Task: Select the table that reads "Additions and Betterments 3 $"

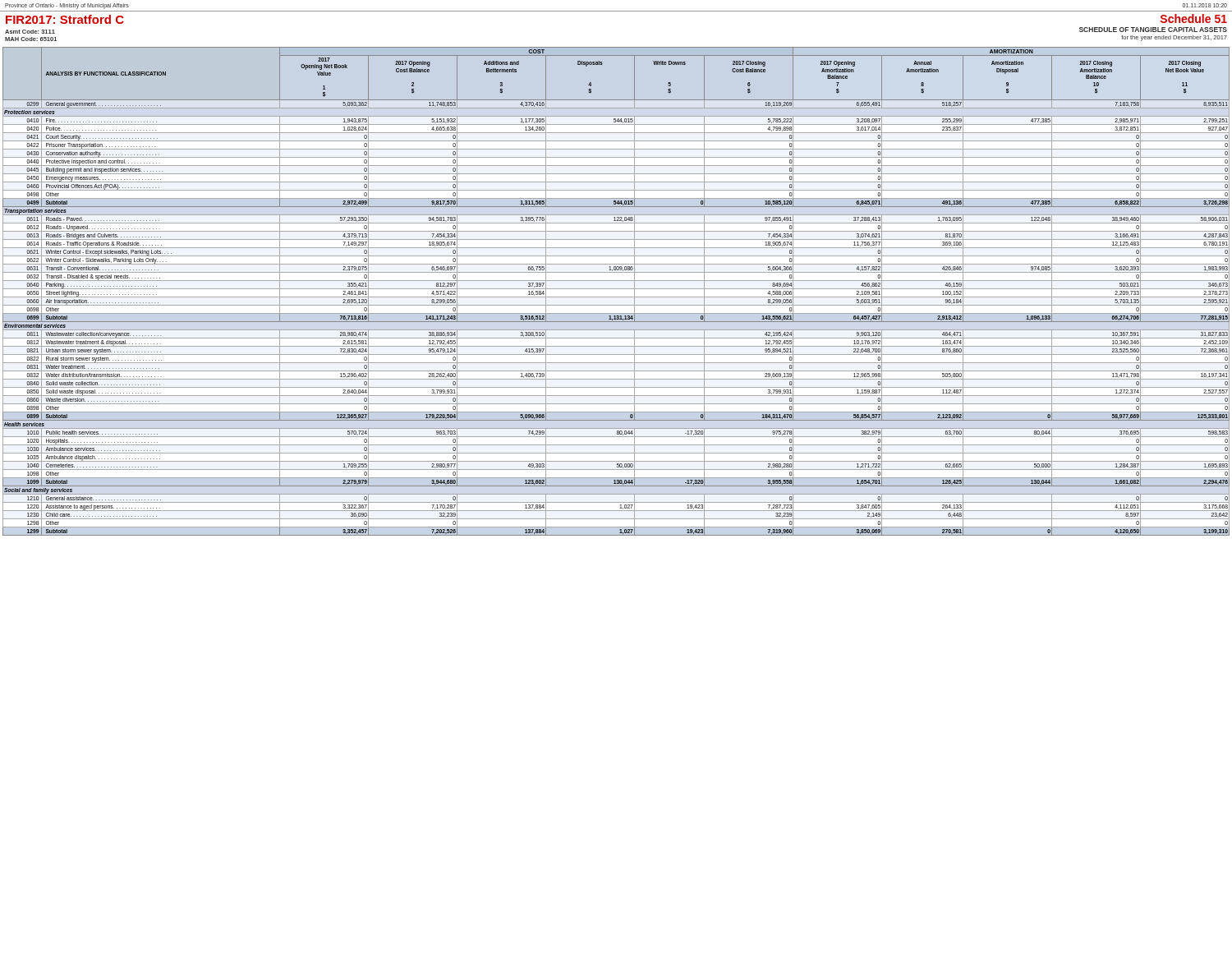Action: [x=616, y=291]
